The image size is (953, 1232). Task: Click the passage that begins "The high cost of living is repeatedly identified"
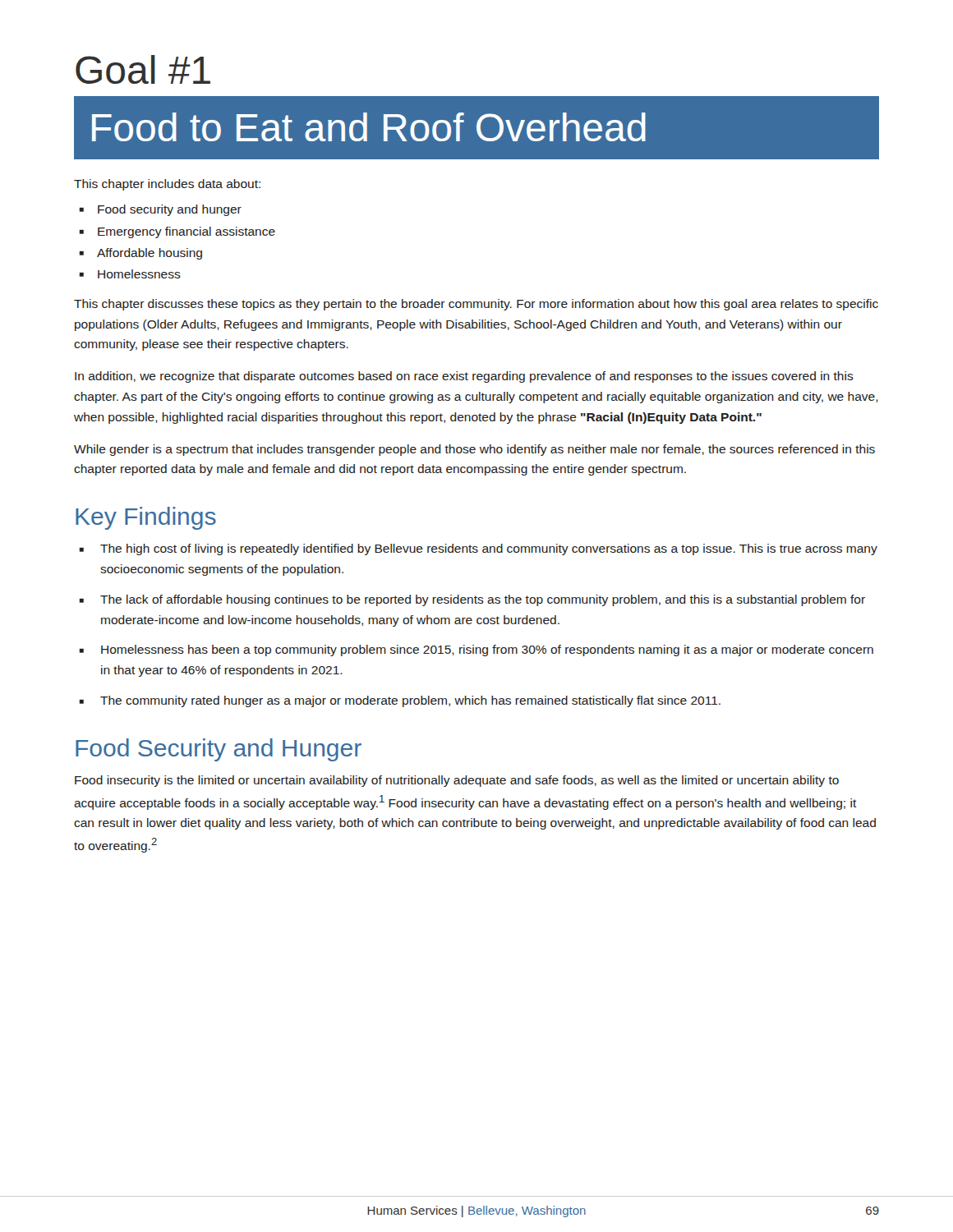489,559
